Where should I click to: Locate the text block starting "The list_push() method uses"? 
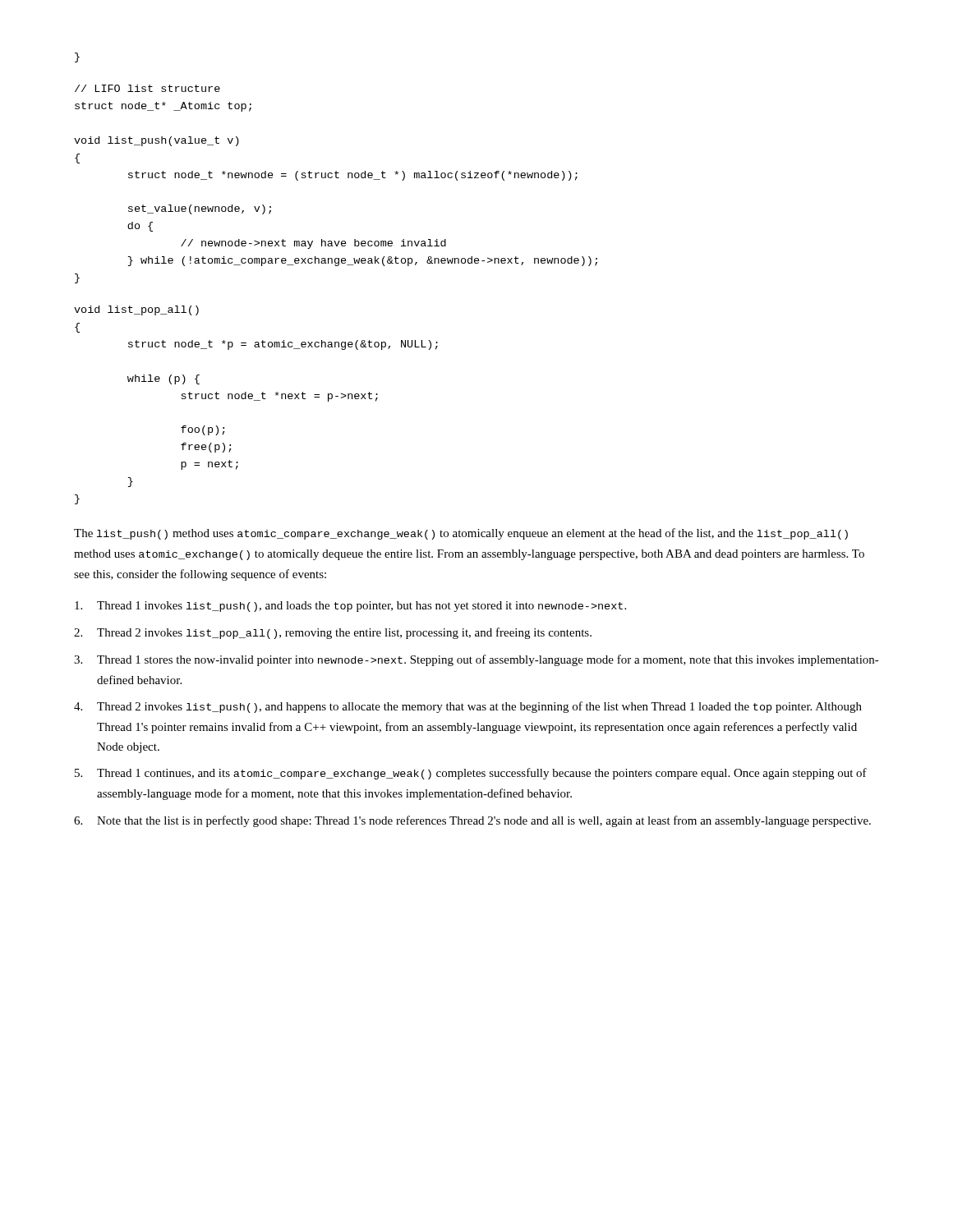[x=469, y=554]
